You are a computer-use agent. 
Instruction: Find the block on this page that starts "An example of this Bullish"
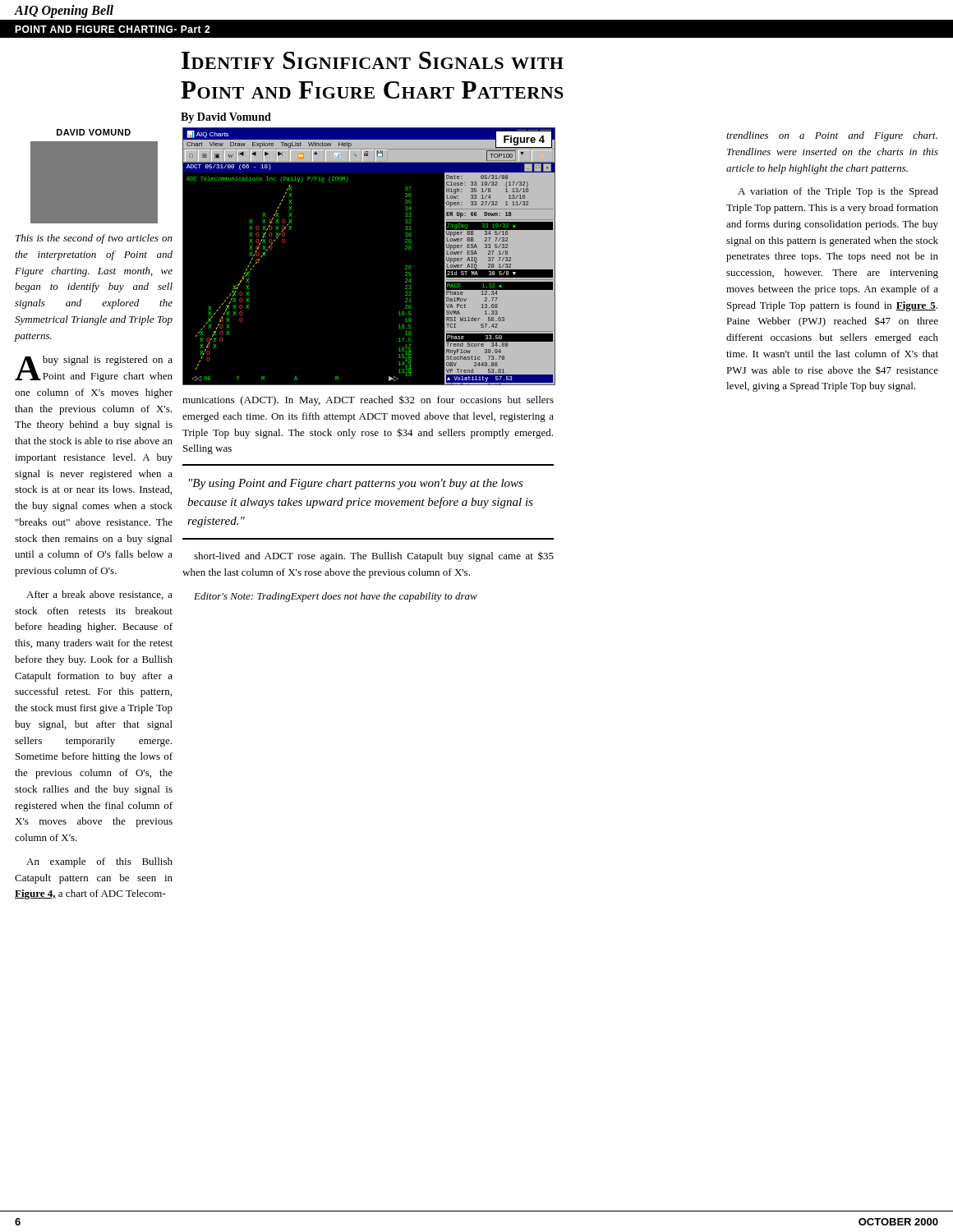tap(94, 877)
